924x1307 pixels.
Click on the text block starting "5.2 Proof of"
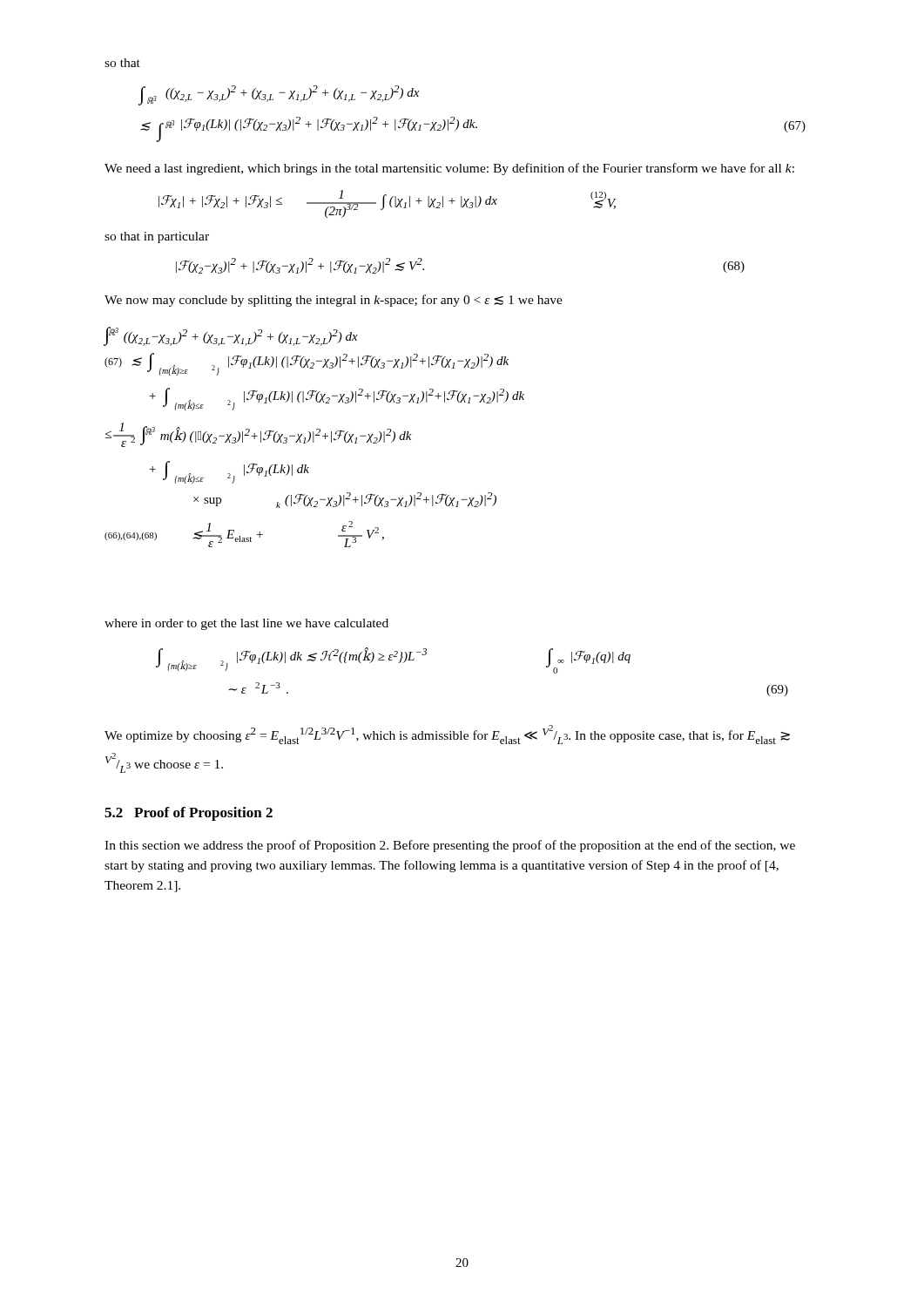pos(189,813)
